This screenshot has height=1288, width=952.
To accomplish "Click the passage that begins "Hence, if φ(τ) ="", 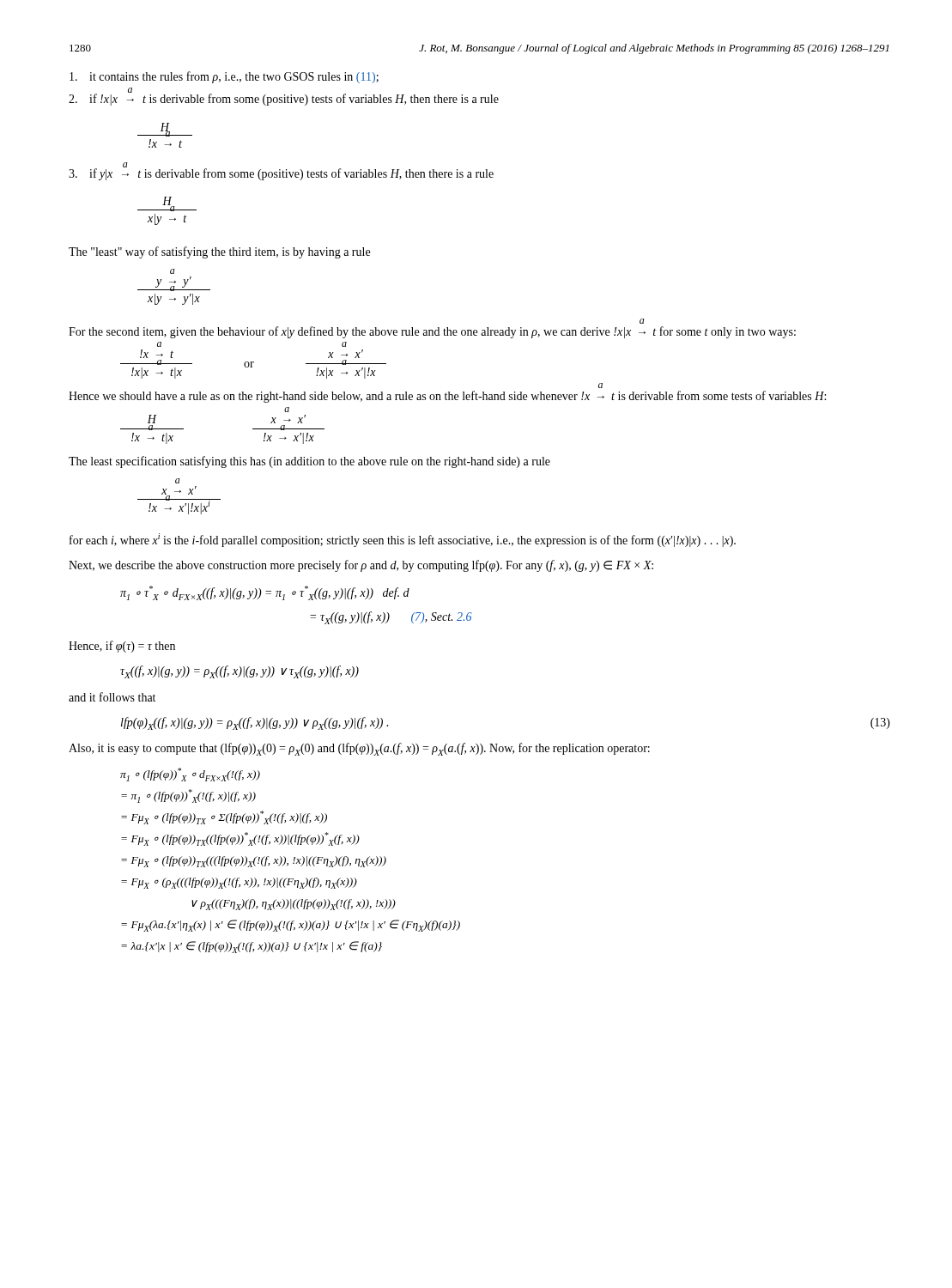I will (122, 646).
